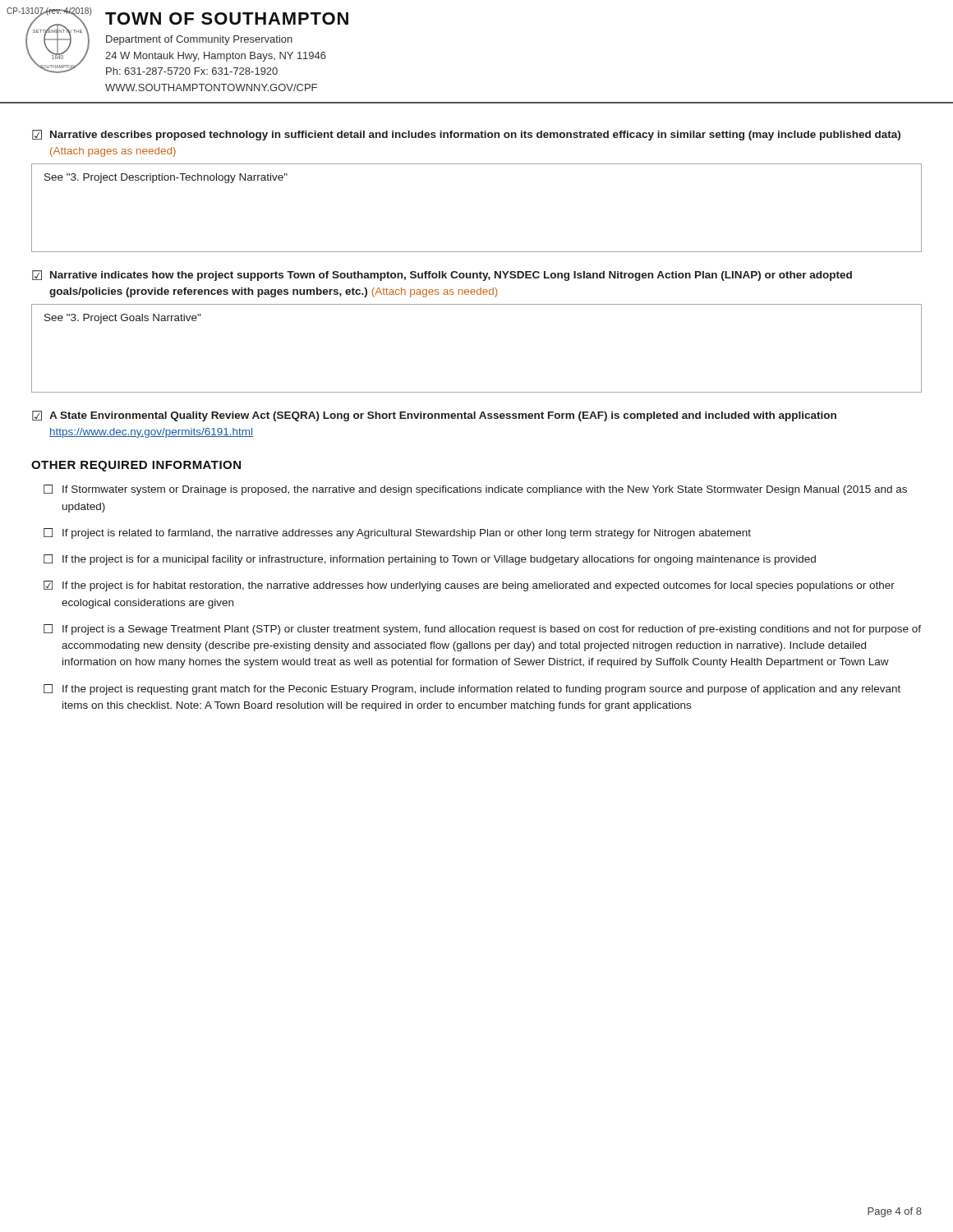Find the block on this page that starts "☐ If project is related to farmland,"
Image resolution: width=953 pixels, height=1232 pixels.
pyautogui.click(x=397, y=533)
